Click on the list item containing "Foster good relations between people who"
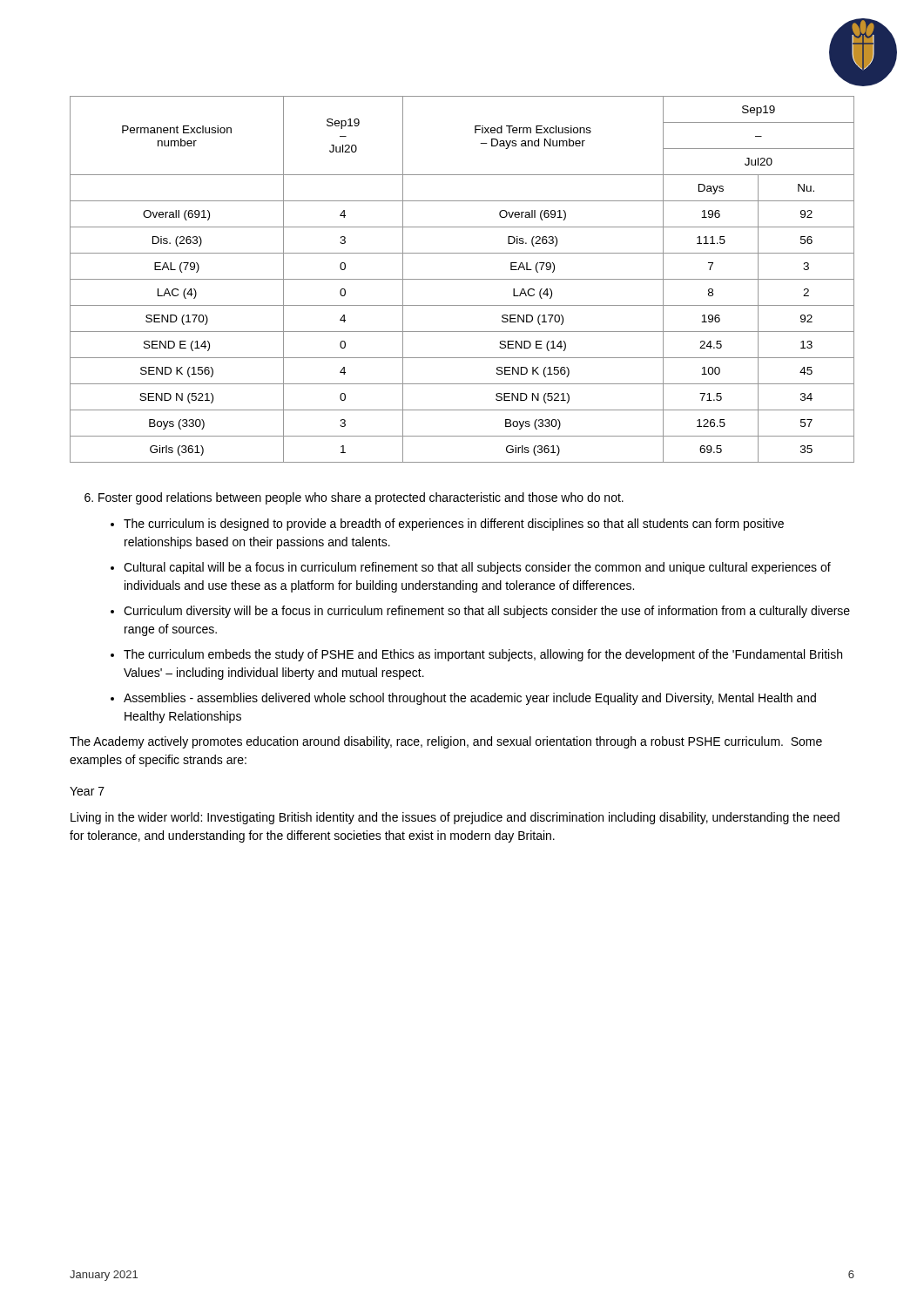The width and height of the screenshot is (924, 1307). (x=466, y=607)
